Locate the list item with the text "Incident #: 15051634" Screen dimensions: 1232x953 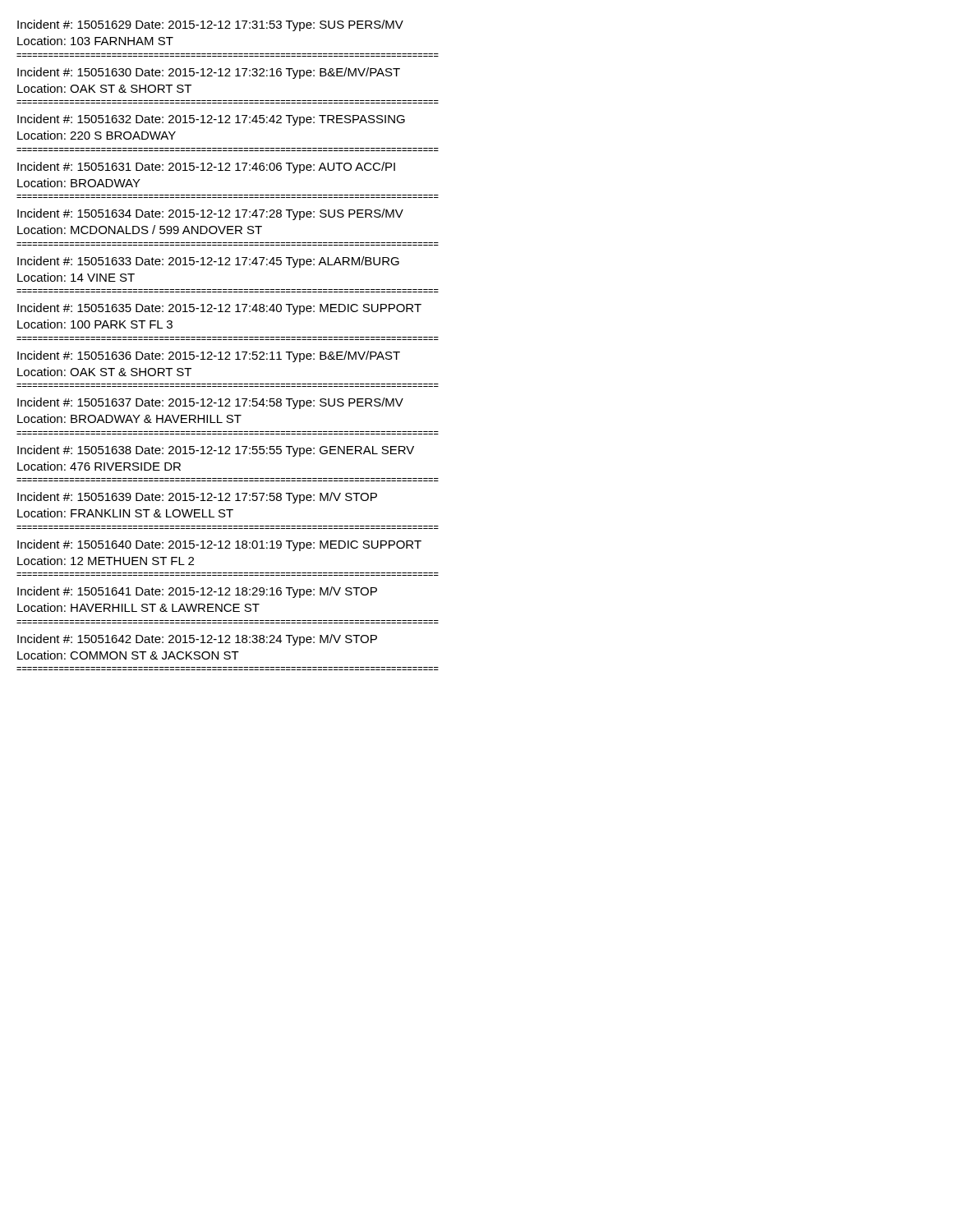point(210,214)
